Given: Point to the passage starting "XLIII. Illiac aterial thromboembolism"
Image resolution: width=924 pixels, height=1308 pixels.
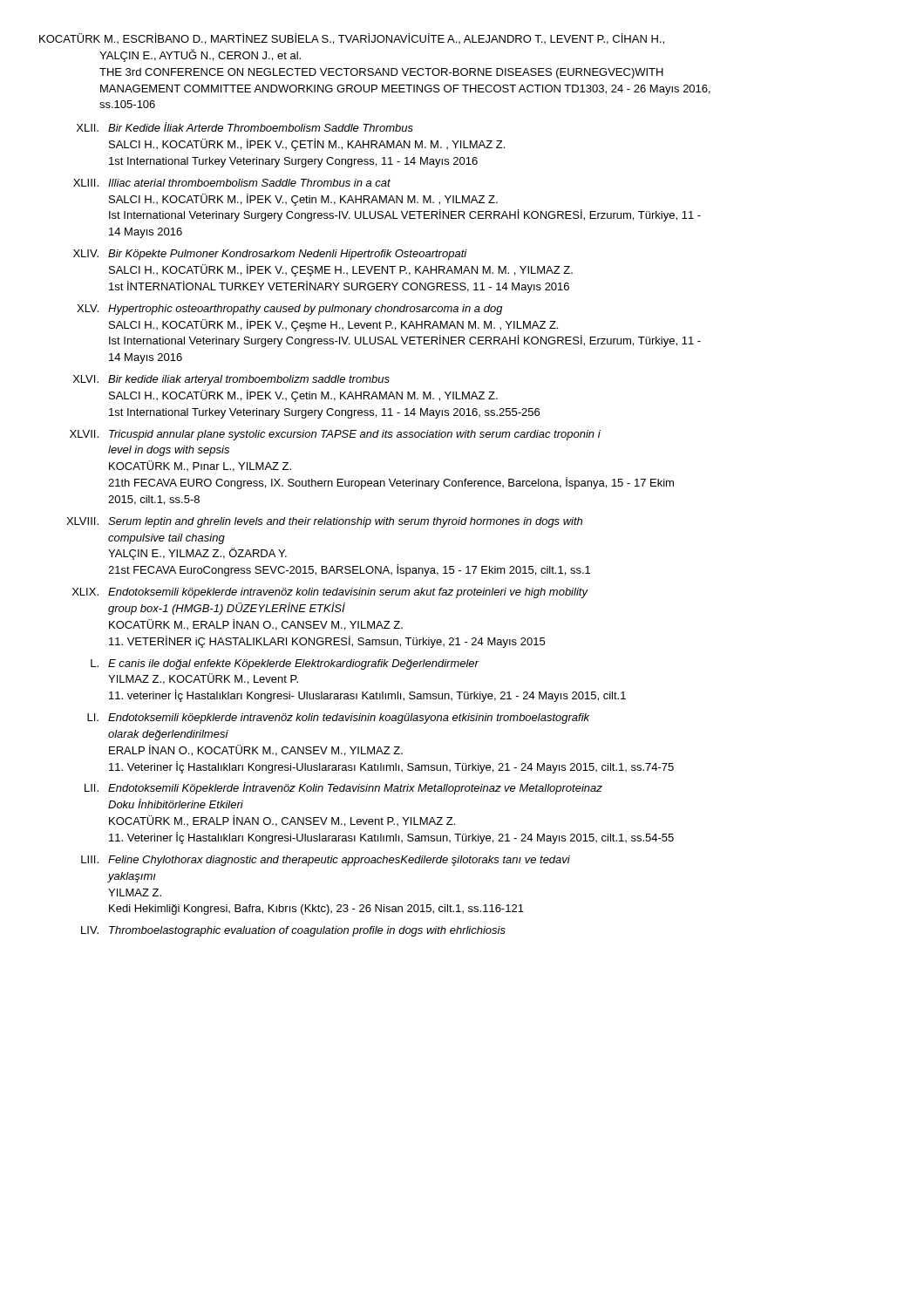Looking at the screenshot, I should coord(462,208).
